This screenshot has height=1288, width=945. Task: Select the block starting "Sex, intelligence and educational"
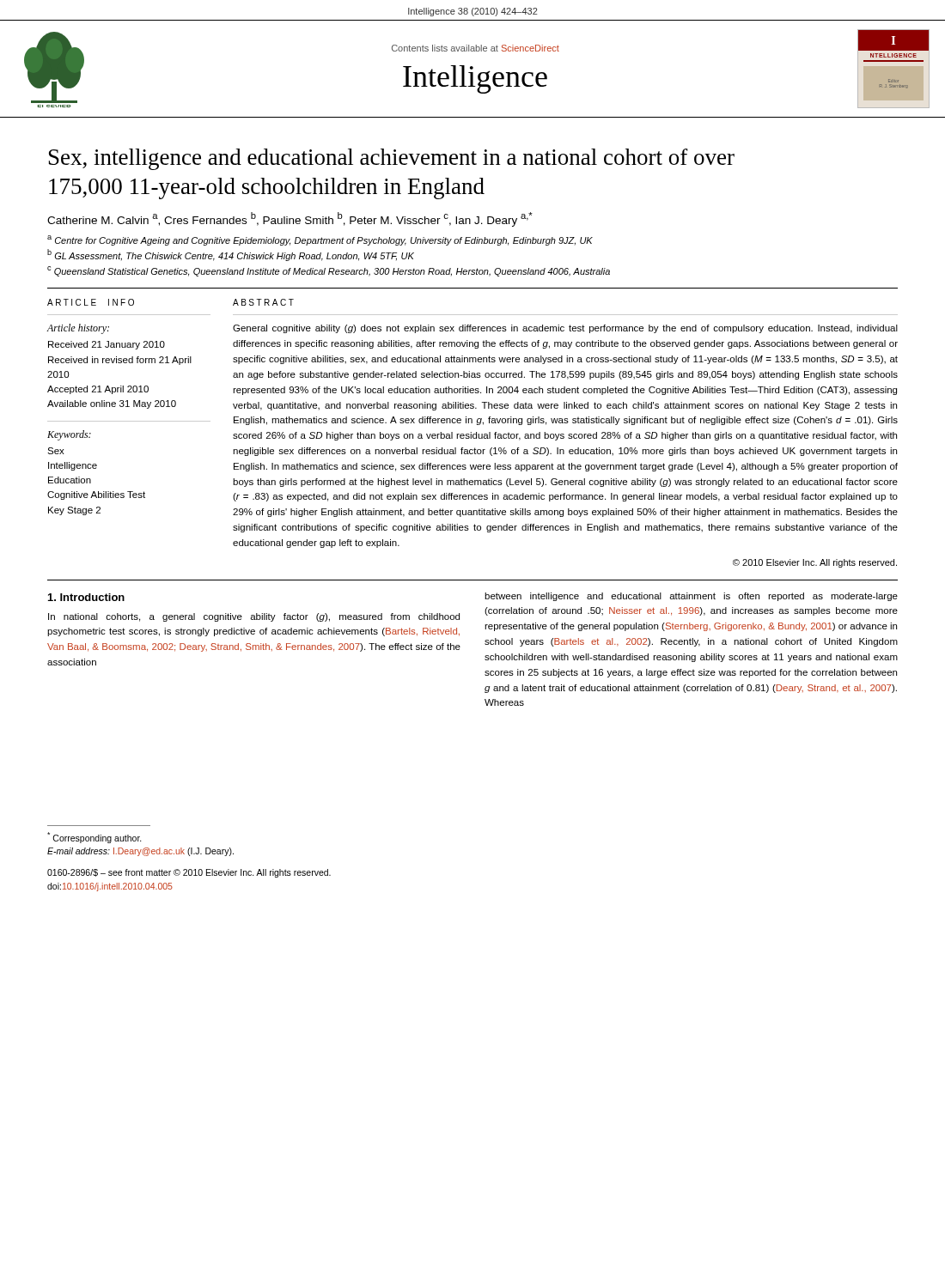[472, 172]
